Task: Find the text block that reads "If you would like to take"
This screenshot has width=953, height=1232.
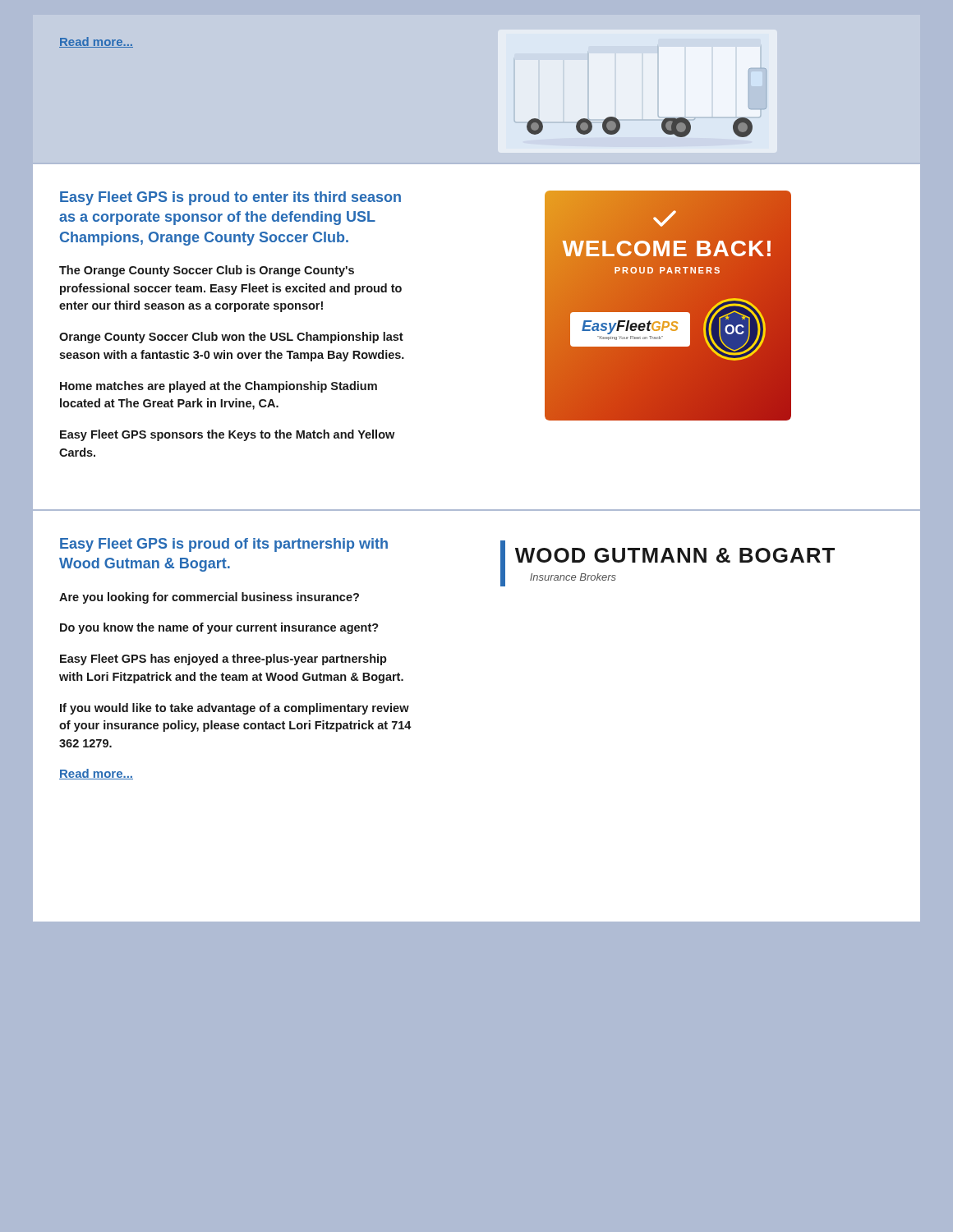Action: (236, 726)
